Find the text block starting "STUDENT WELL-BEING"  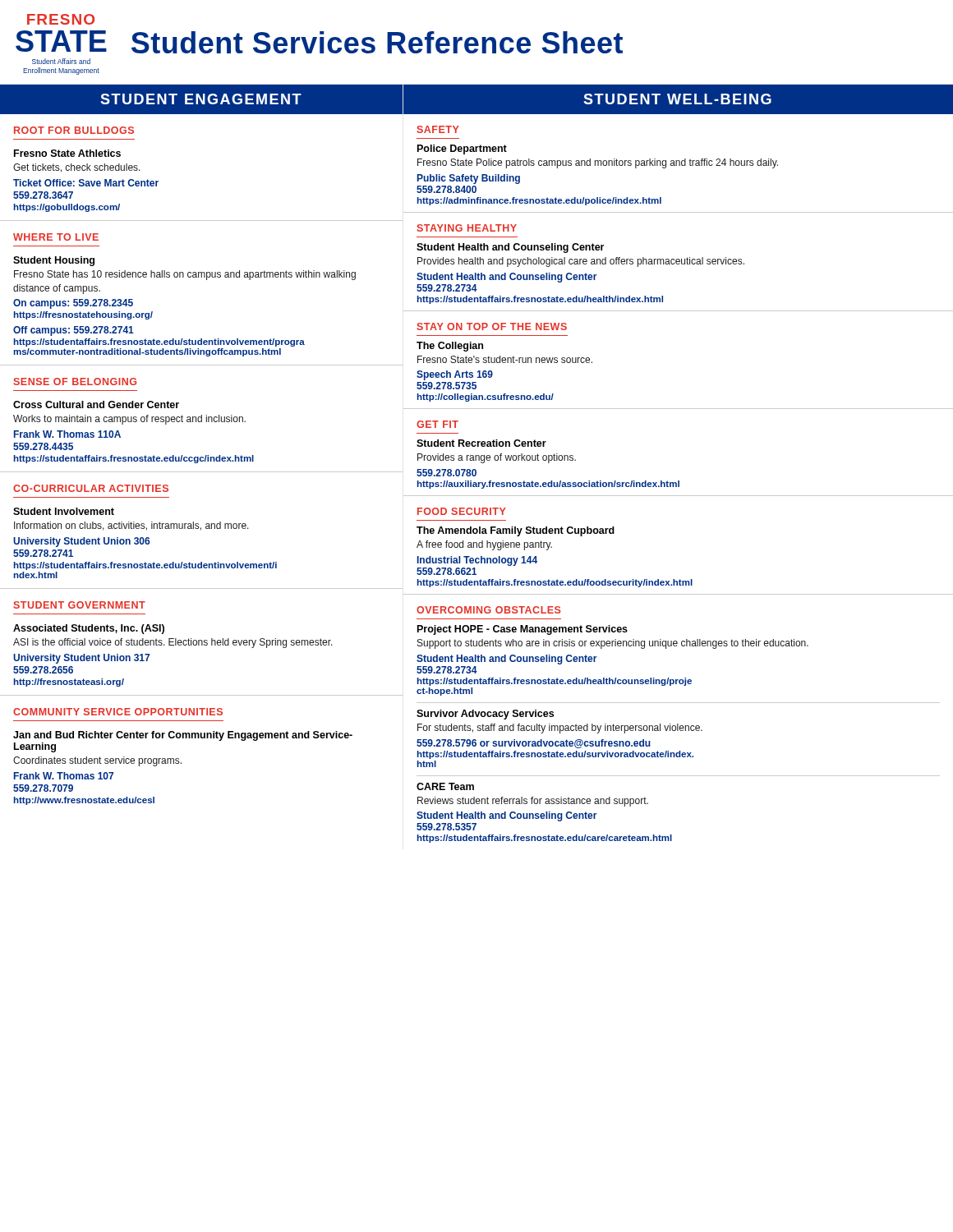[678, 99]
